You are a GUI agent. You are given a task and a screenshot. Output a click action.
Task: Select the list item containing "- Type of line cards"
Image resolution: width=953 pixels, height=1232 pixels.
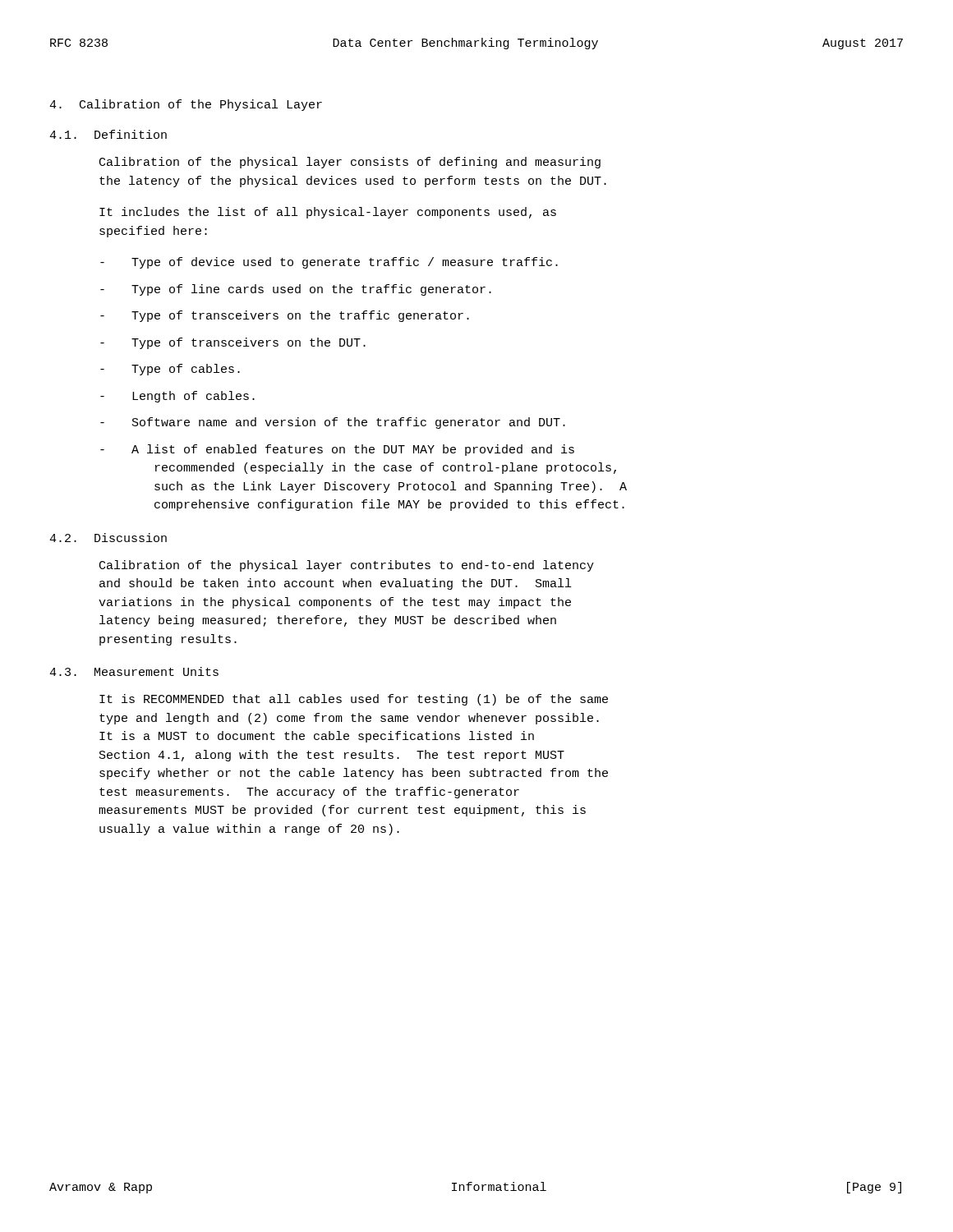pos(296,291)
